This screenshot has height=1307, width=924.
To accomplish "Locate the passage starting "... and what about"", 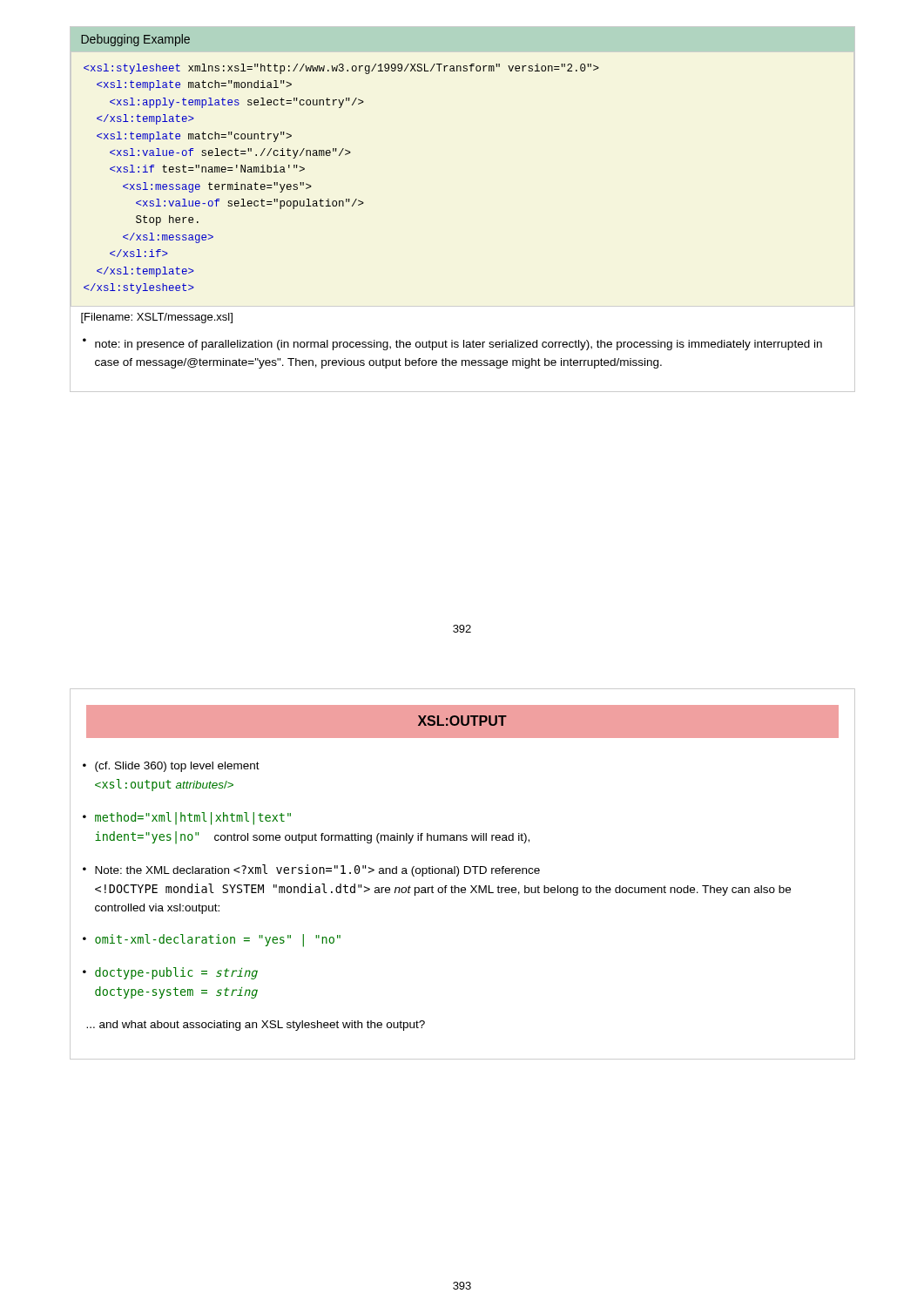I will coord(255,1024).
